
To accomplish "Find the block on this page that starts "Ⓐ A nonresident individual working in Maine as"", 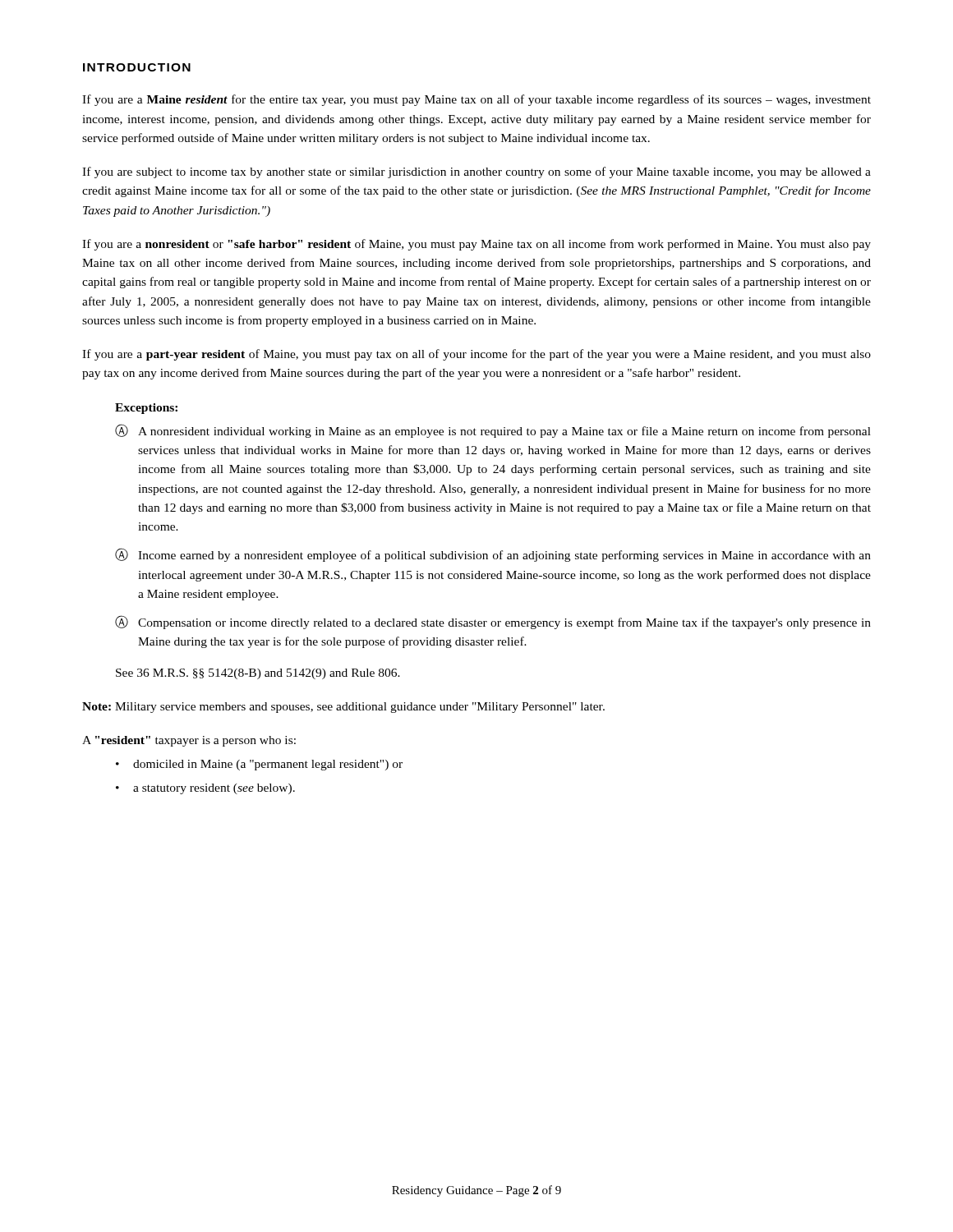I will pyautogui.click(x=493, y=478).
